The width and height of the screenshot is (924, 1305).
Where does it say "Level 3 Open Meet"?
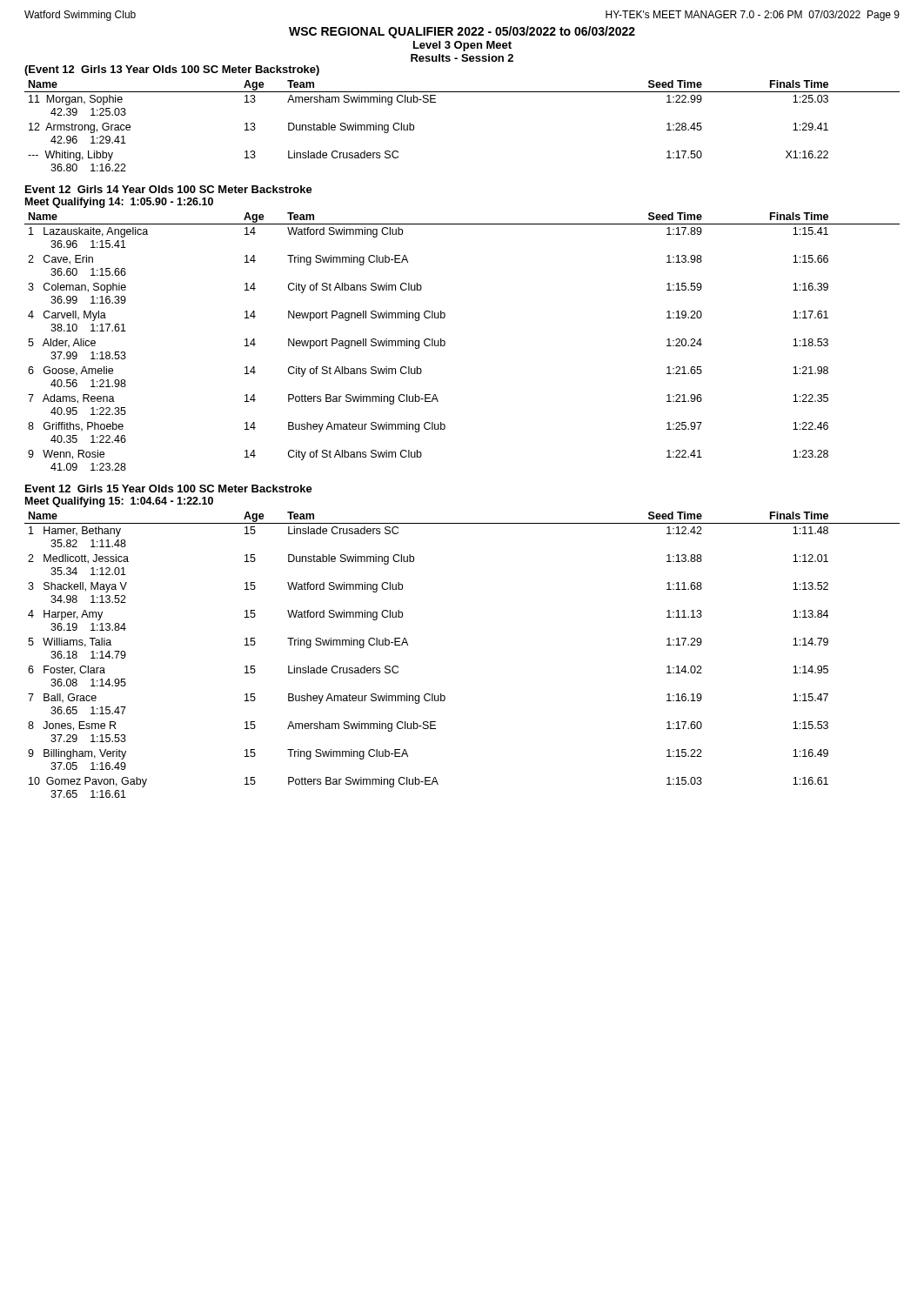click(x=462, y=45)
